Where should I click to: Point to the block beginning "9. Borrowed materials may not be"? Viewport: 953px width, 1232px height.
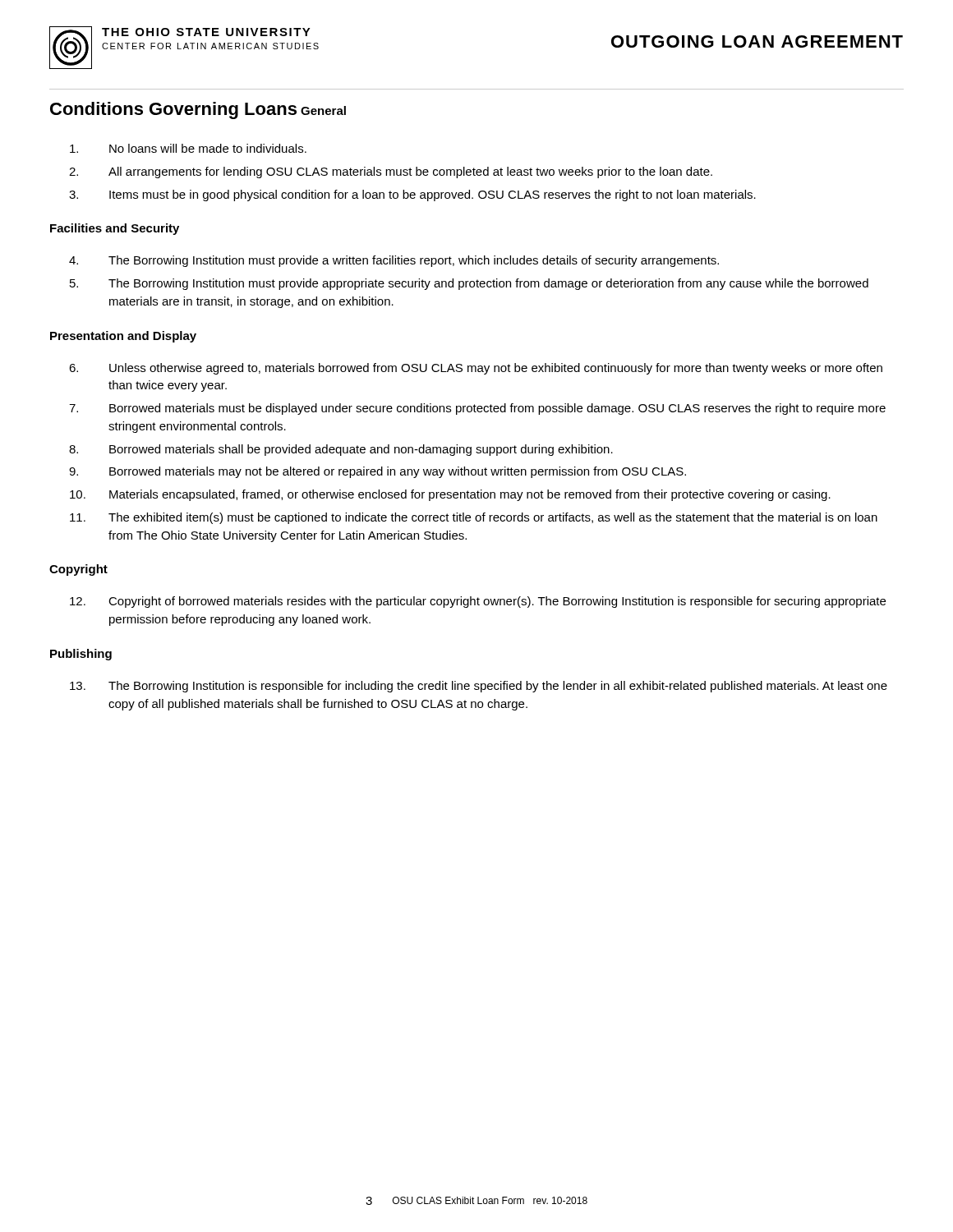tap(476, 472)
